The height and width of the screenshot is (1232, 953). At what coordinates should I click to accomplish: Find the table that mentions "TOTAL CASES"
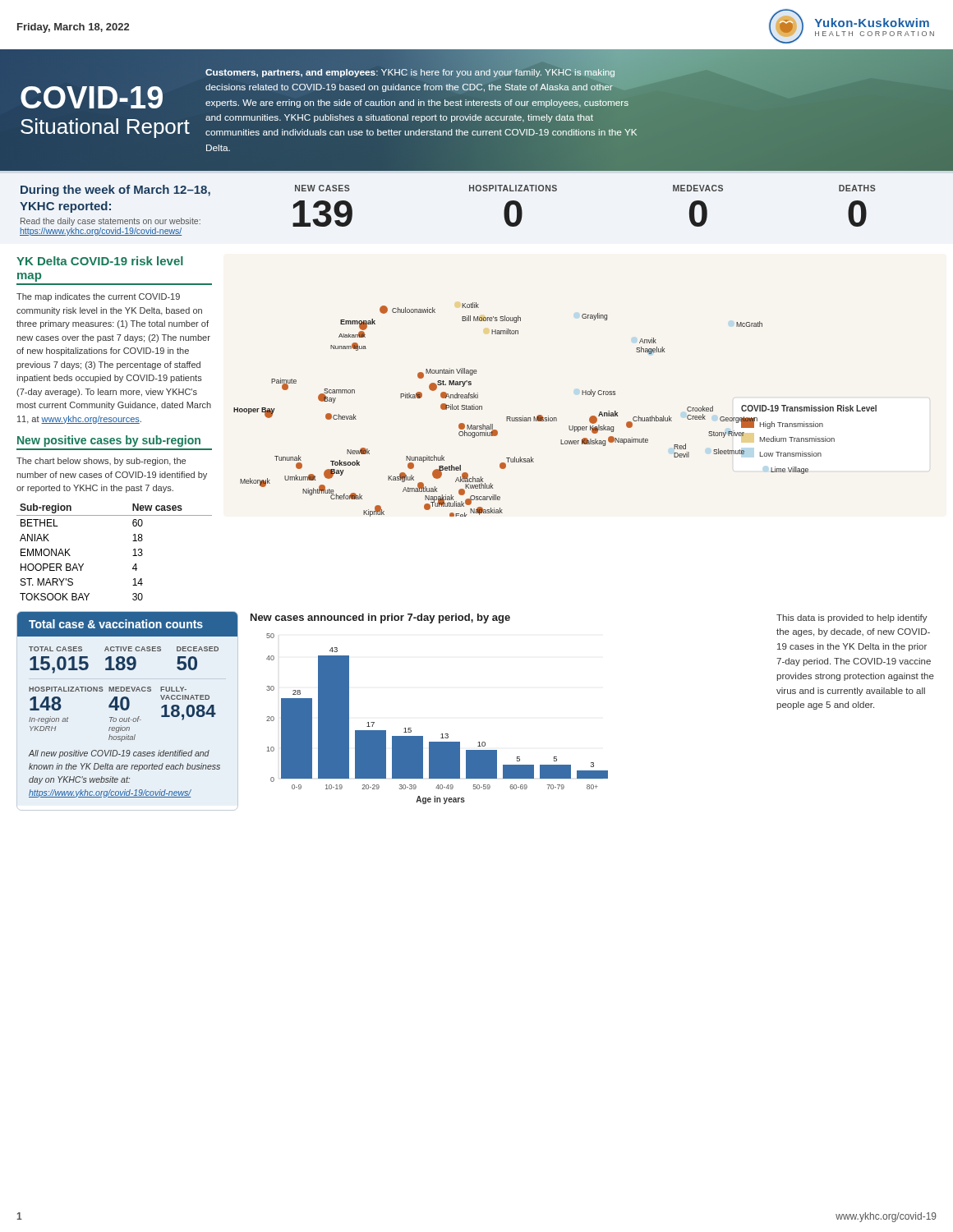click(x=127, y=692)
